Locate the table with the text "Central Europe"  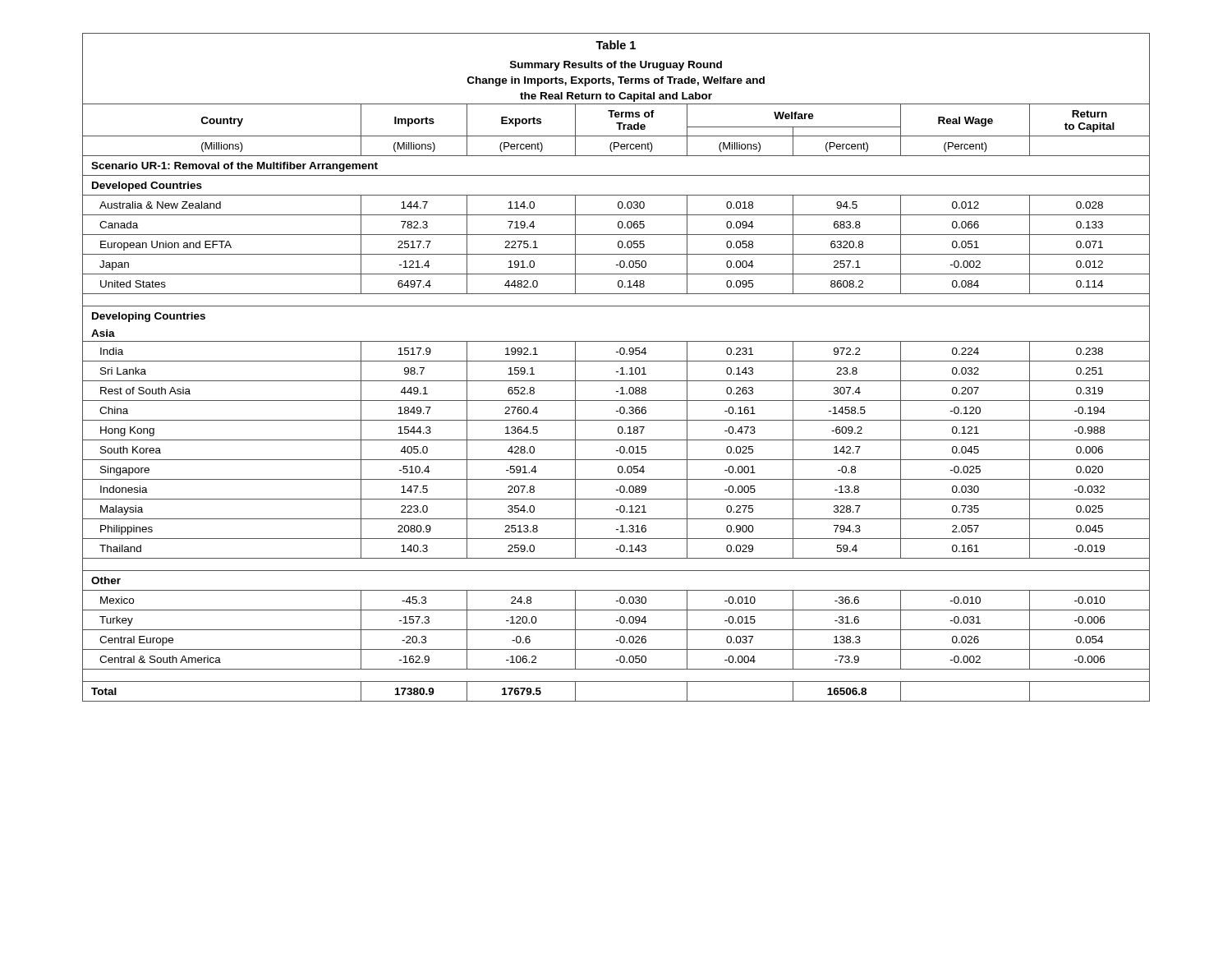point(616,367)
